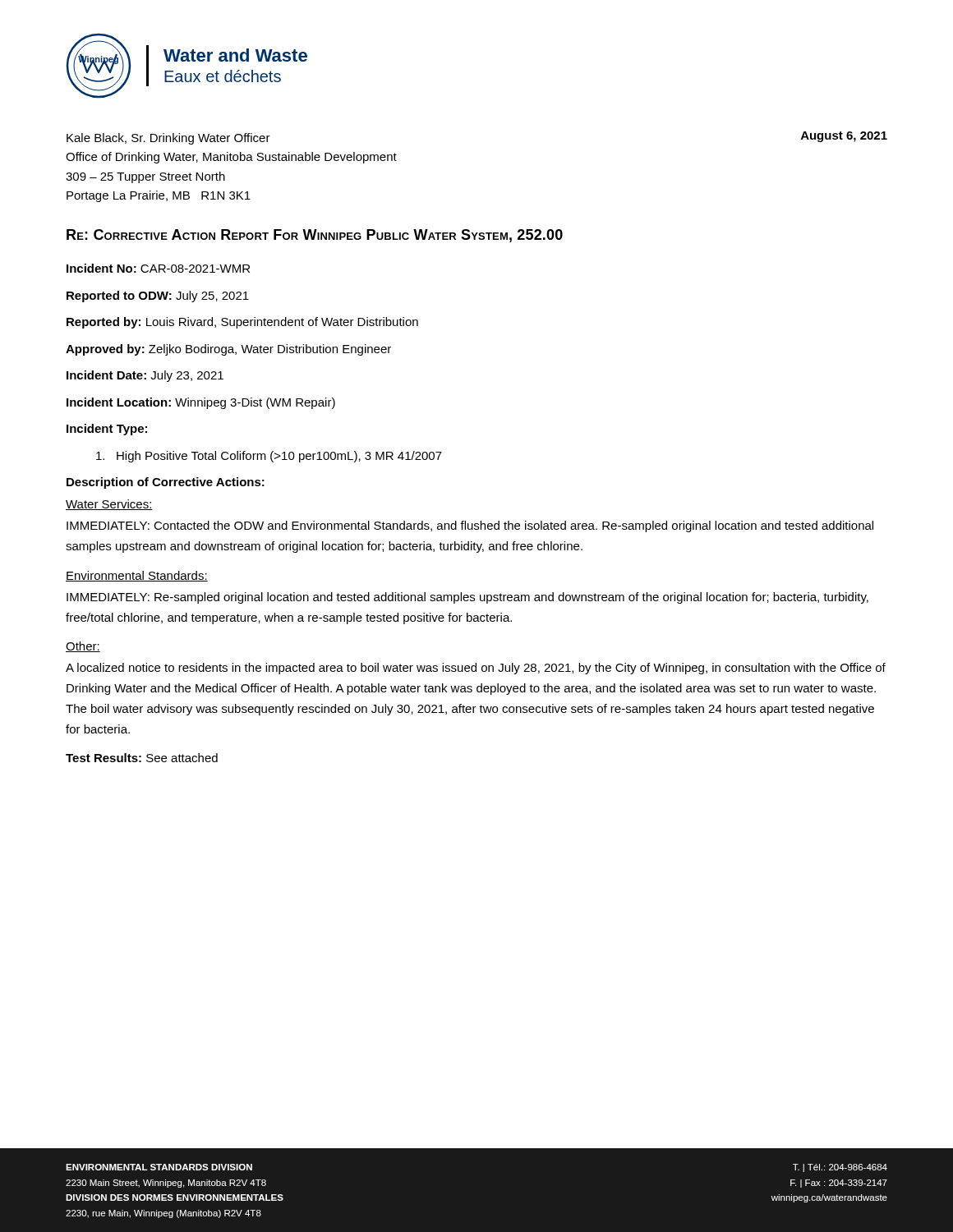Screen dimensions: 1232x953
Task: Where is the passage that starts "A localized notice to"?
Action: (476, 698)
